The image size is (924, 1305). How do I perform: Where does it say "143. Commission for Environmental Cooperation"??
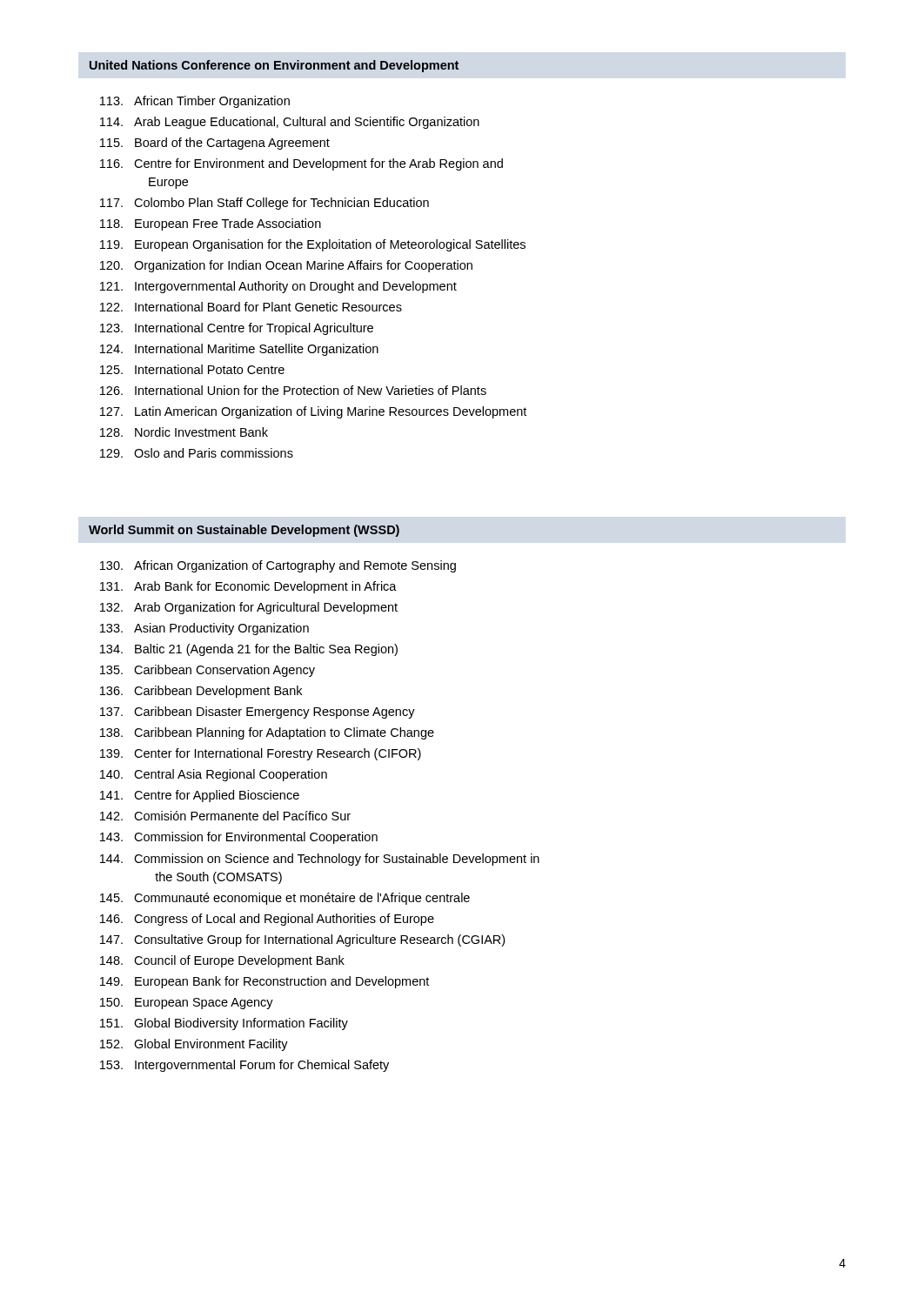239,838
